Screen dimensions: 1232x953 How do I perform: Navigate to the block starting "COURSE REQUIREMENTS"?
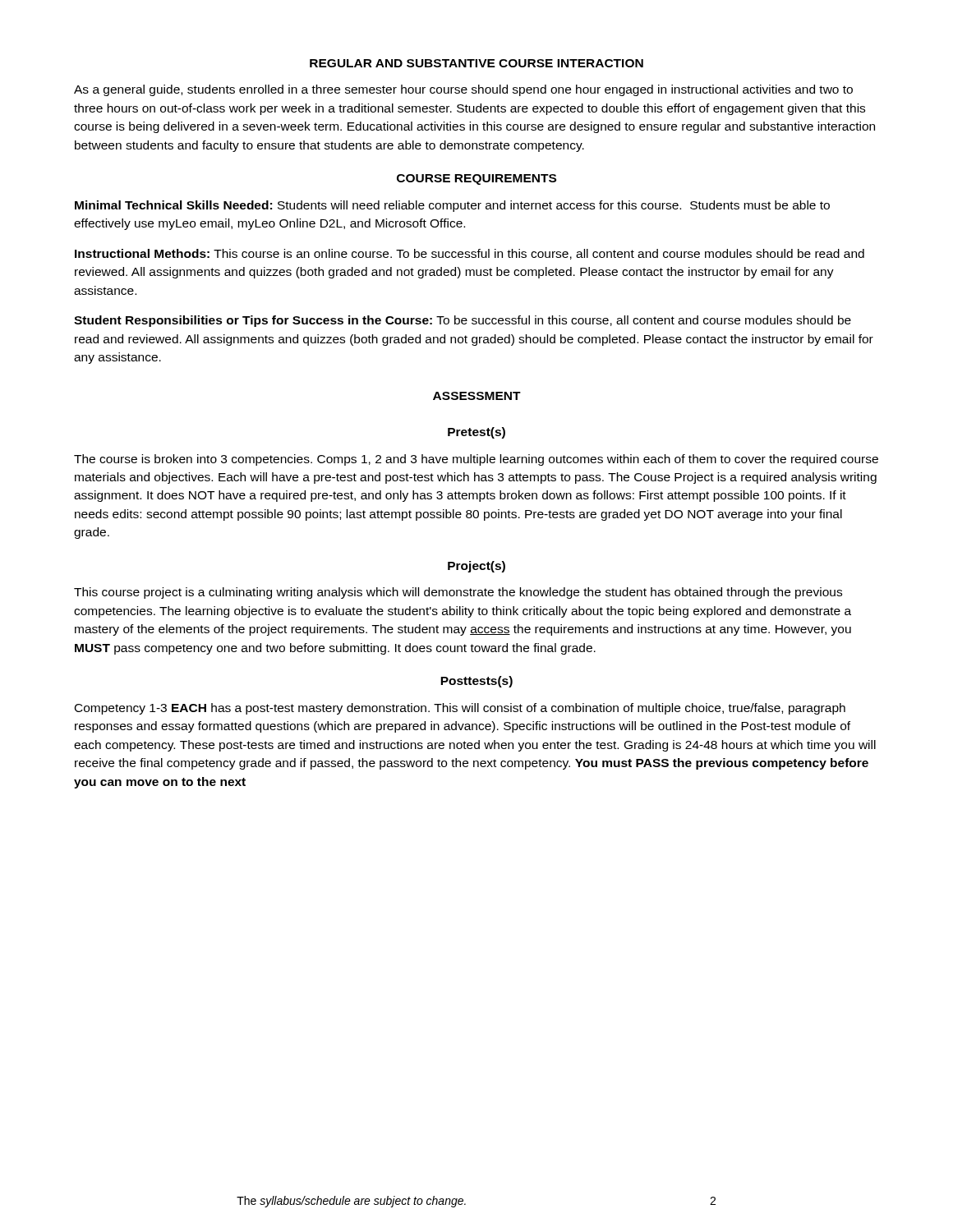476,178
